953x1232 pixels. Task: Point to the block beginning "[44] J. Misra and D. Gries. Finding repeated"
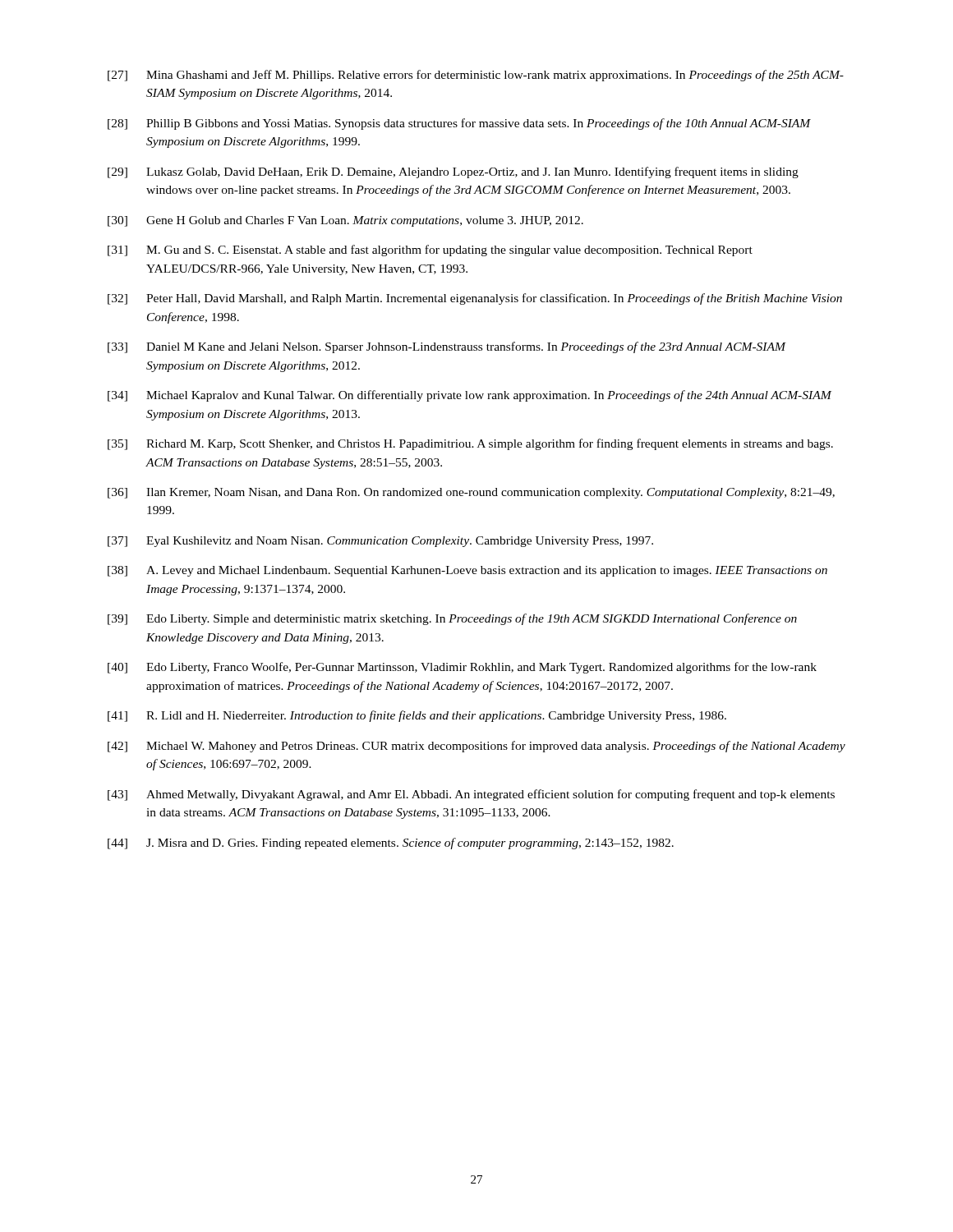click(x=476, y=843)
